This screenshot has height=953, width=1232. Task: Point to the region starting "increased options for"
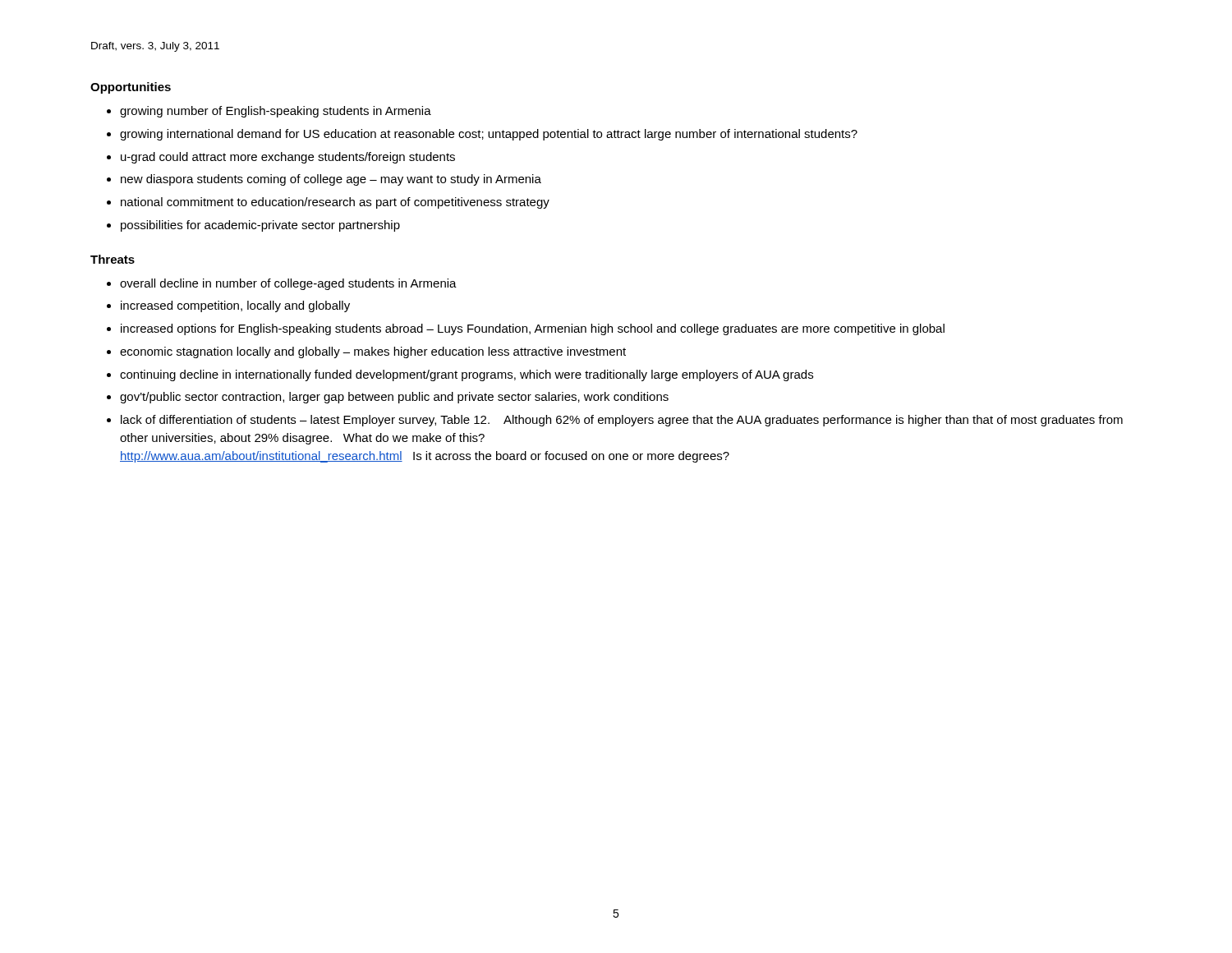(533, 328)
